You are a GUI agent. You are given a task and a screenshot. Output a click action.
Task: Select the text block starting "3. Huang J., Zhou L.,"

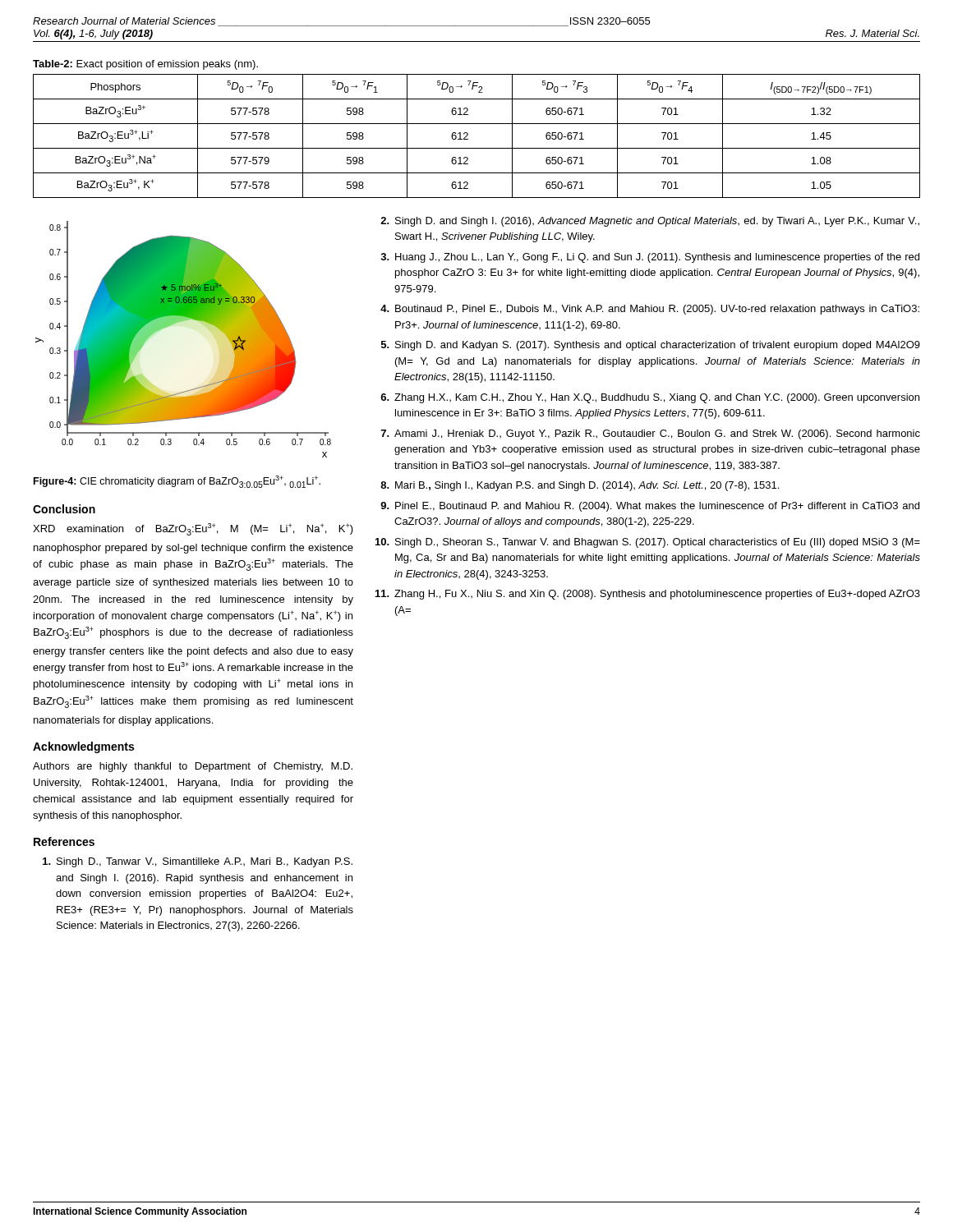tap(646, 273)
